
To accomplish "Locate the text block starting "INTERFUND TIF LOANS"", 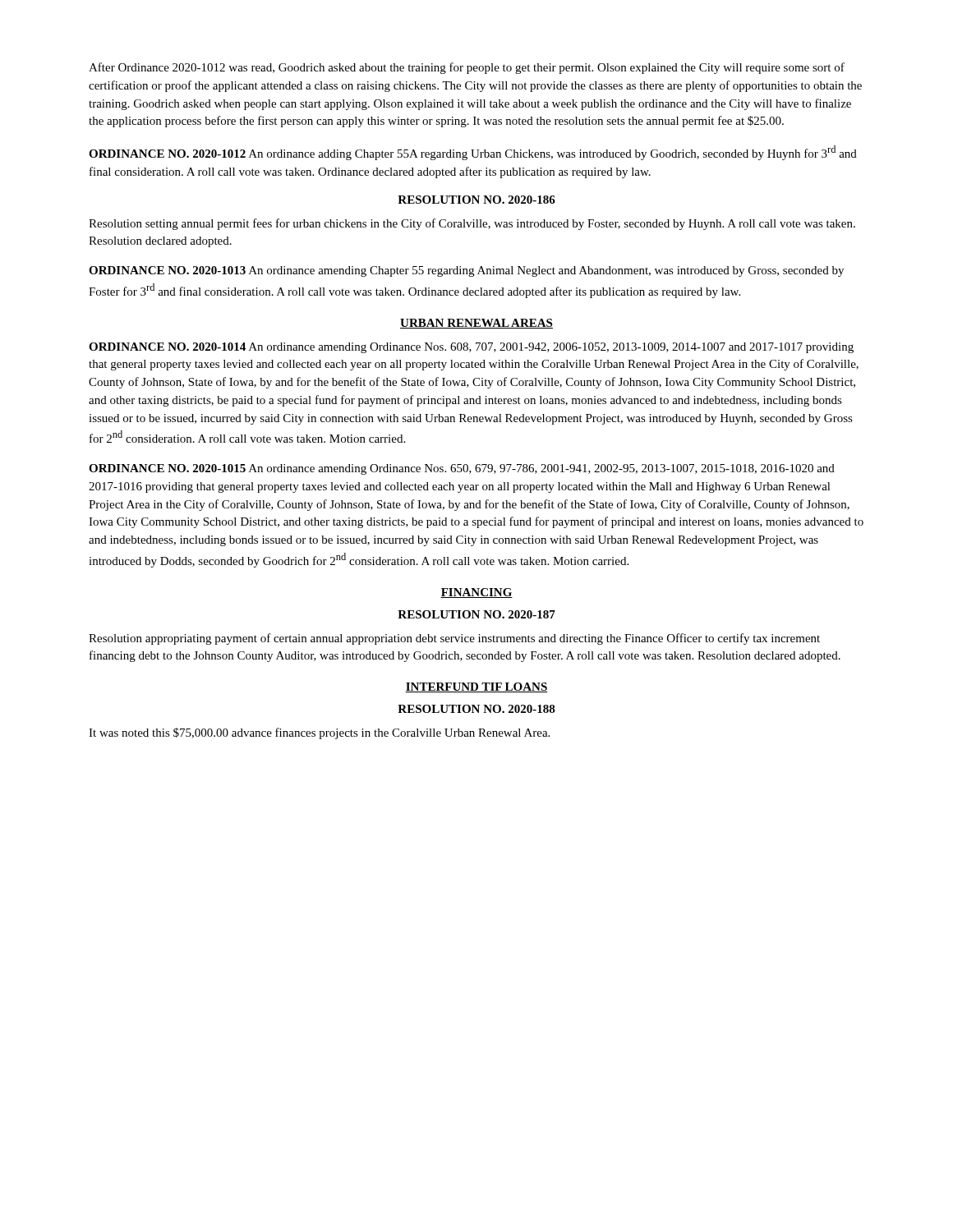I will [476, 687].
